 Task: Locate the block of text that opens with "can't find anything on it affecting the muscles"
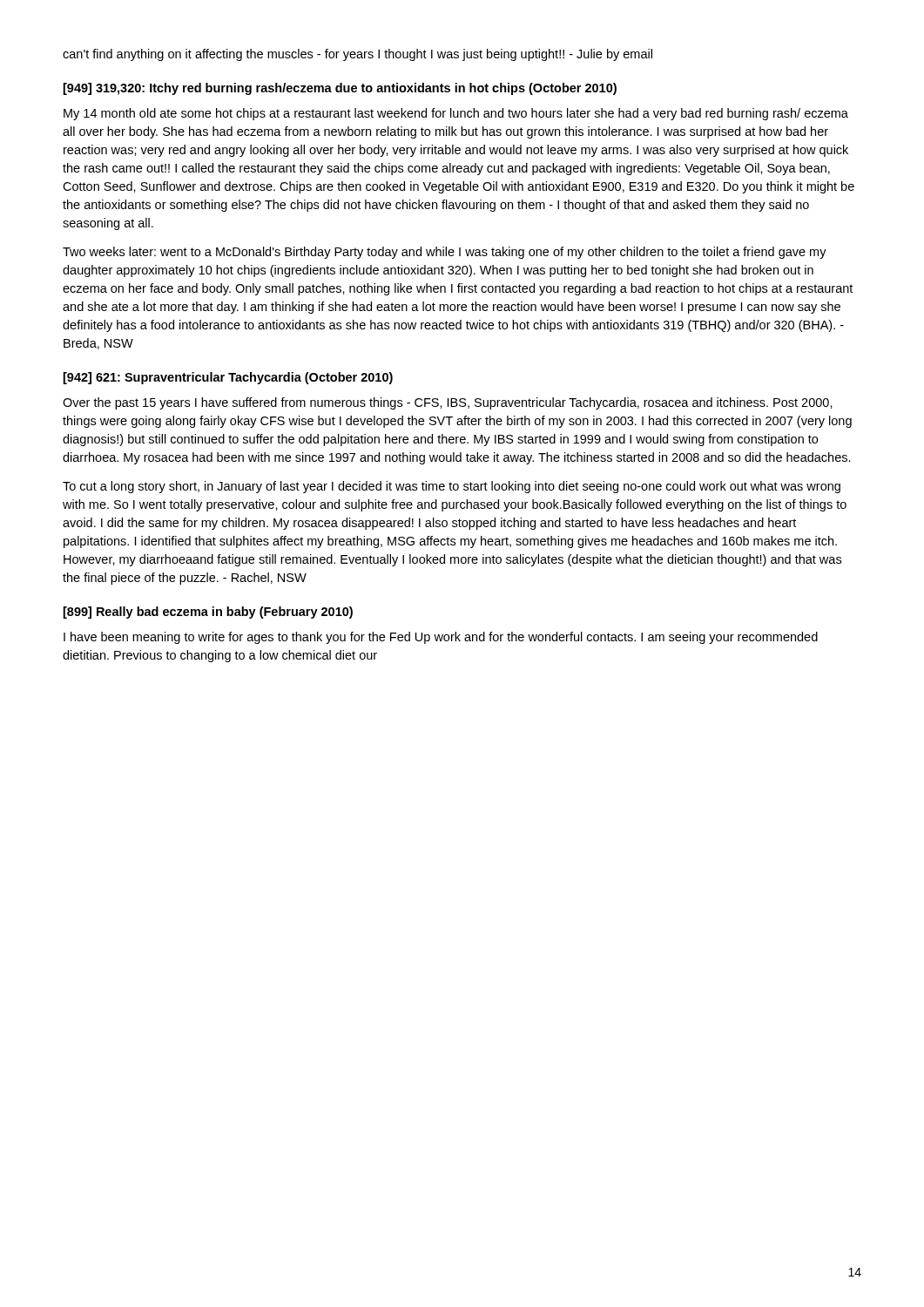[x=358, y=54]
